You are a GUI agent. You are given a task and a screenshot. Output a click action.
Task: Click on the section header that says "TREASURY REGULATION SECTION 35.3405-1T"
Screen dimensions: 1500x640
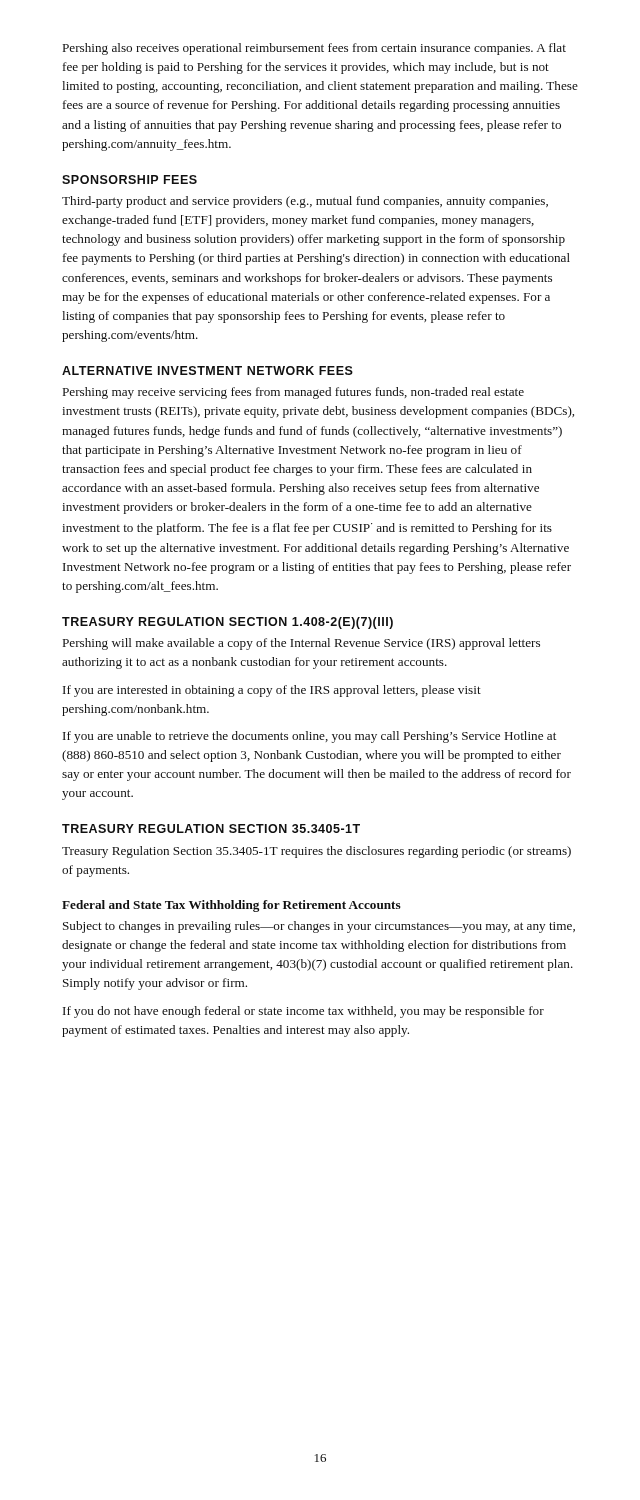tap(211, 829)
